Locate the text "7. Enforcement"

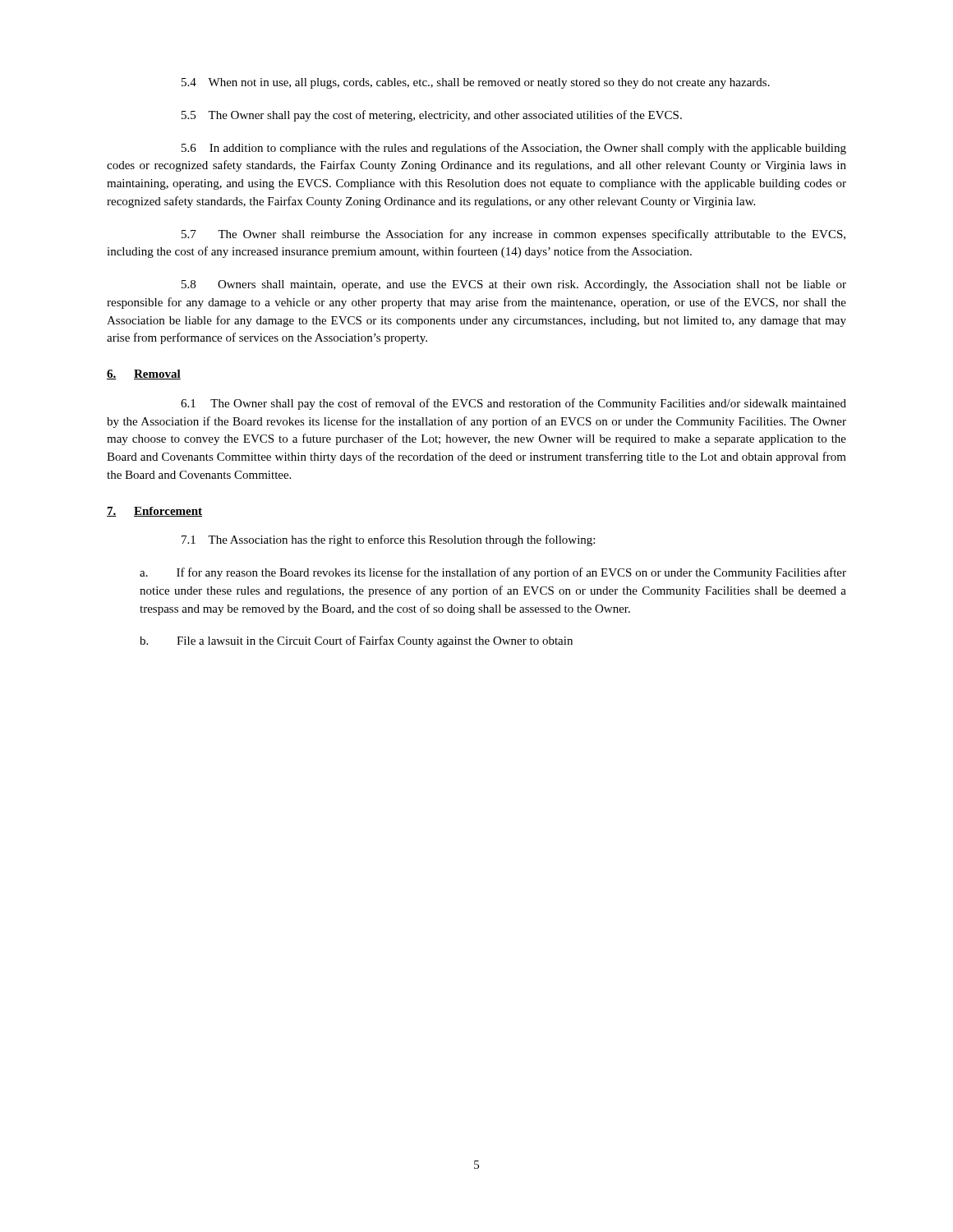154,511
